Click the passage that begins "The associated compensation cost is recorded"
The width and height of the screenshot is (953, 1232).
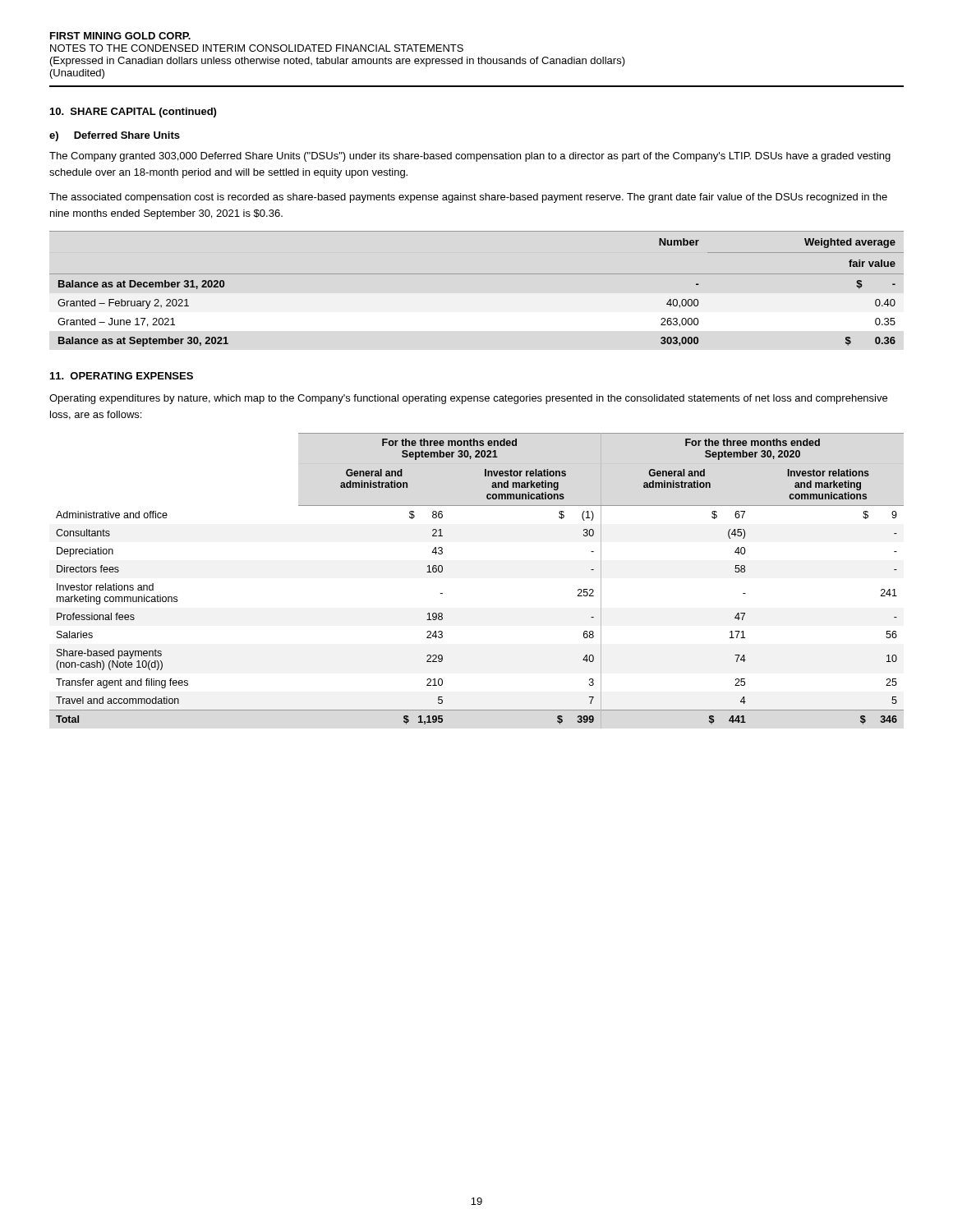[468, 205]
